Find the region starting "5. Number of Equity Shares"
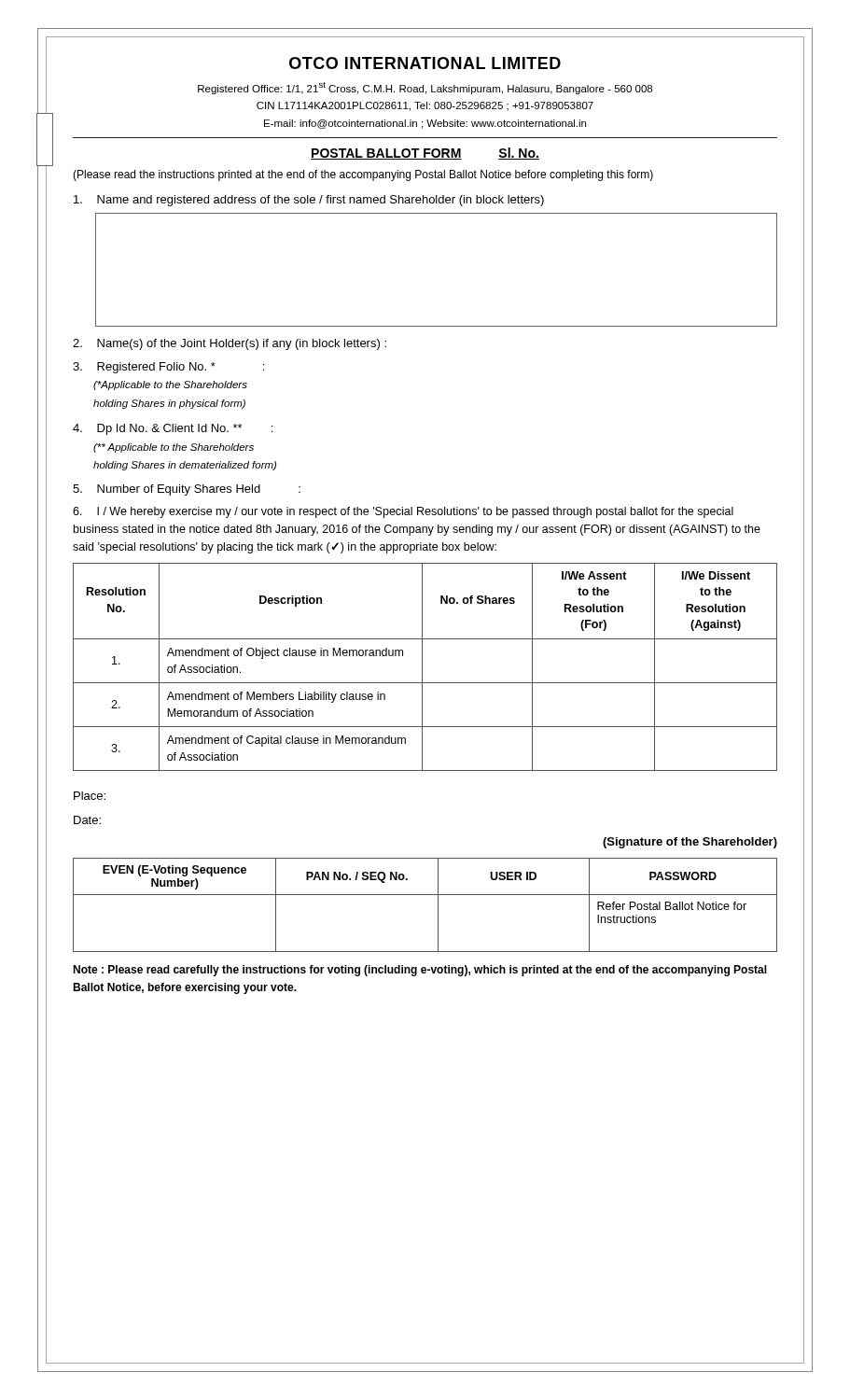850x1400 pixels. [x=187, y=488]
